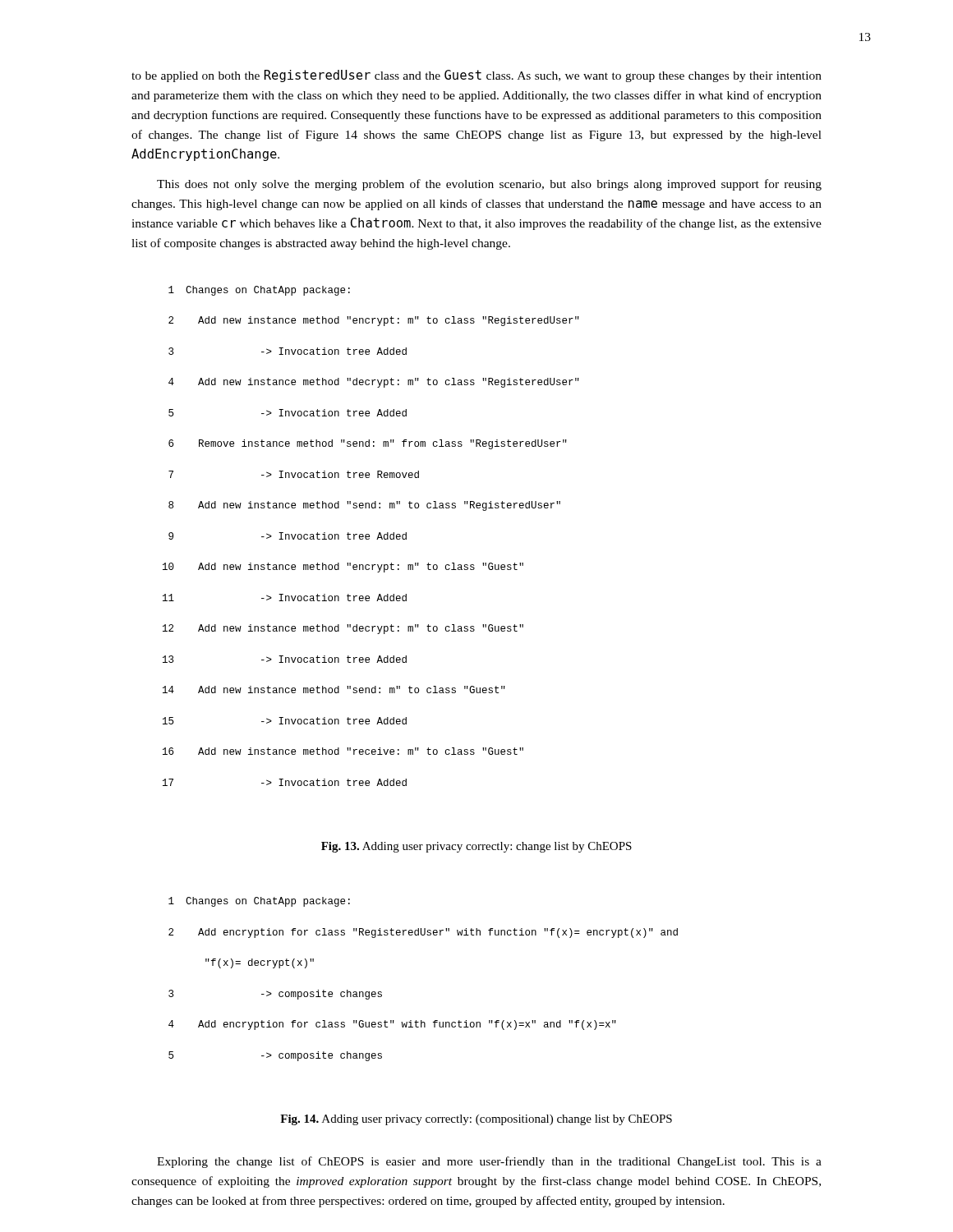953x1232 pixels.
Task: Click on the caption with the text "Fig. 13. Adding user privacy correctly:"
Action: pyautogui.click(x=476, y=846)
